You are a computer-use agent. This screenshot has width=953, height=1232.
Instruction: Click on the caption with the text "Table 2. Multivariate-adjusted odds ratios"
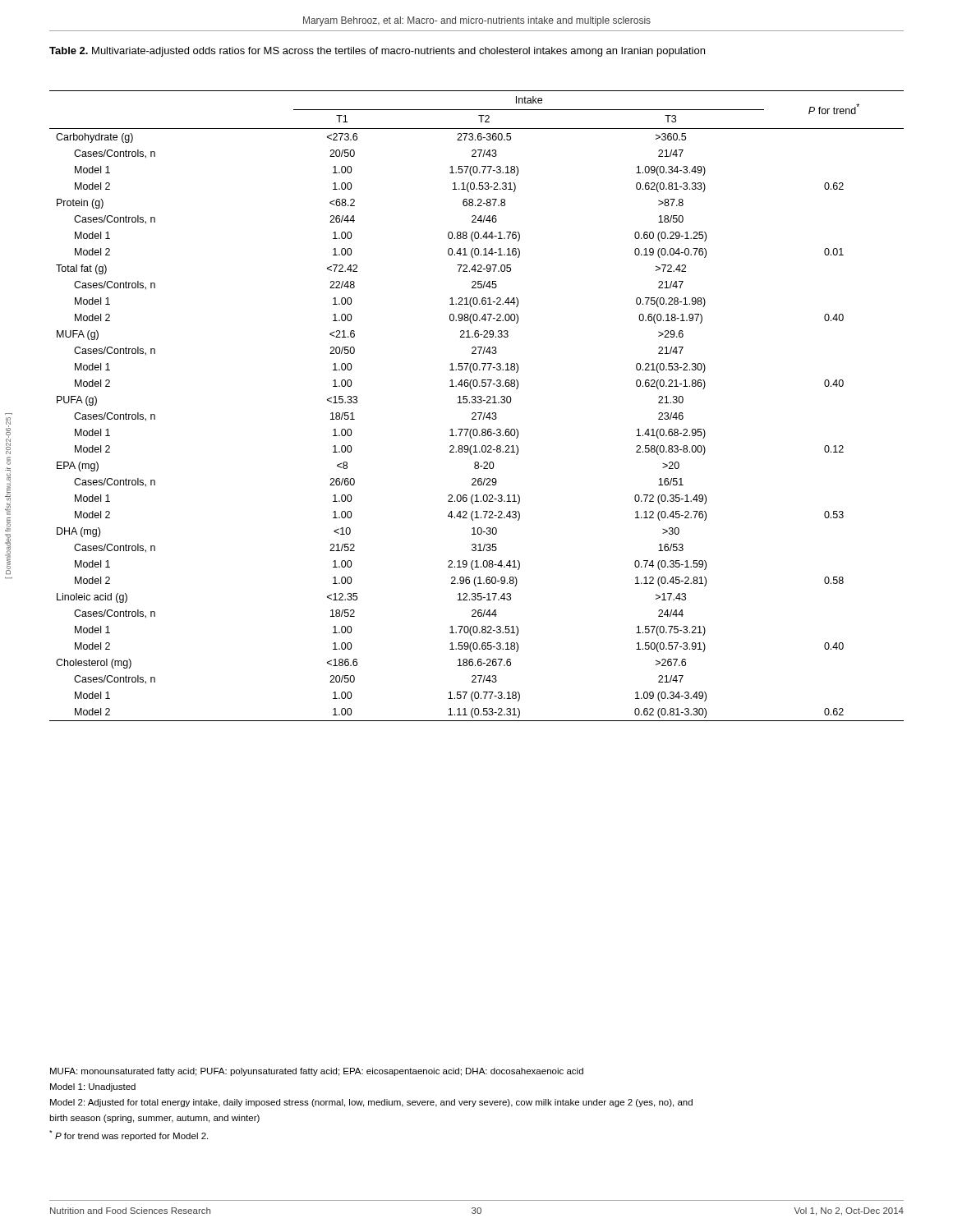pyautogui.click(x=377, y=51)
